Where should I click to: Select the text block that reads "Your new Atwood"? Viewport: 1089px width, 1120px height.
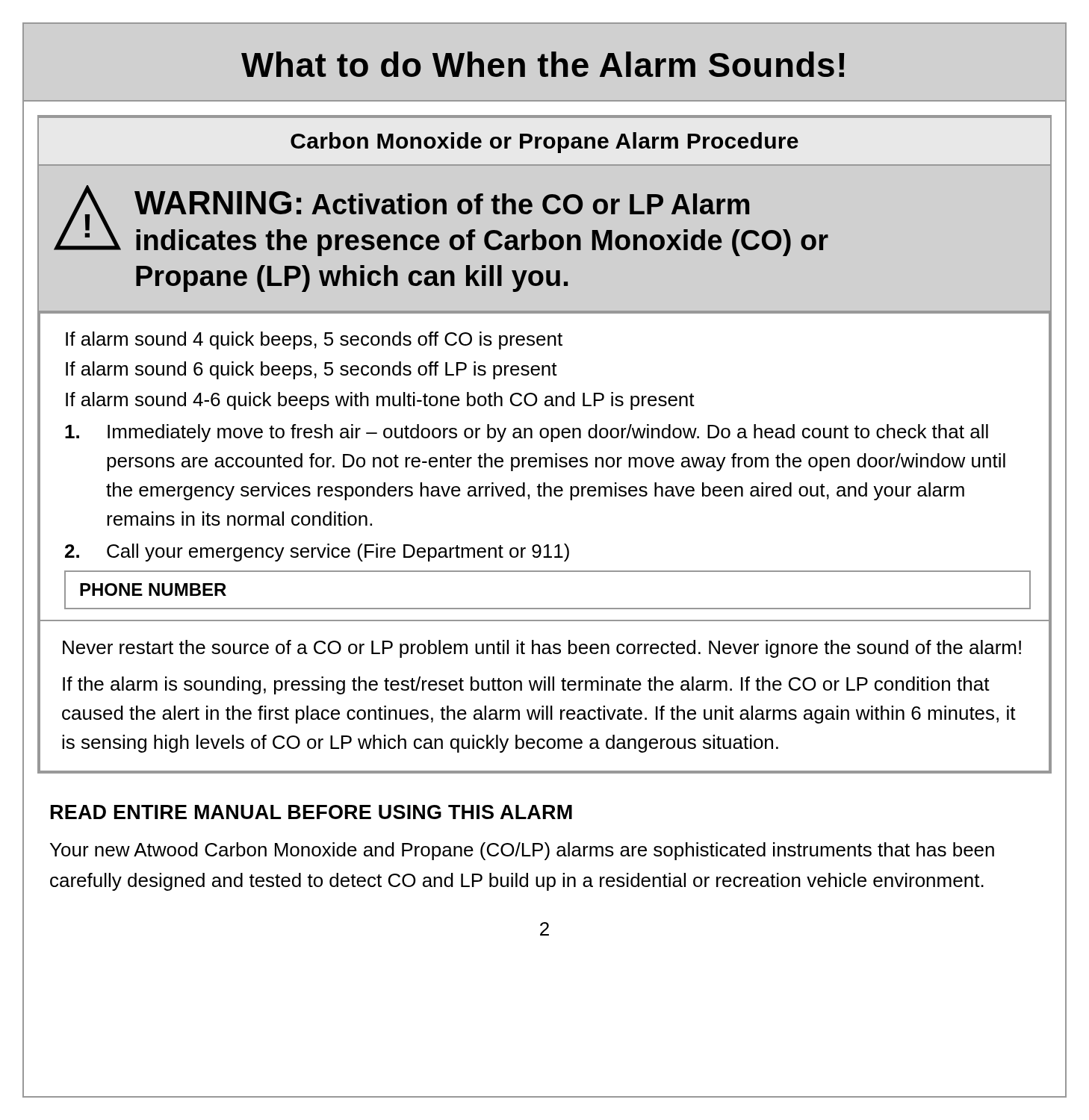[544, 865]
